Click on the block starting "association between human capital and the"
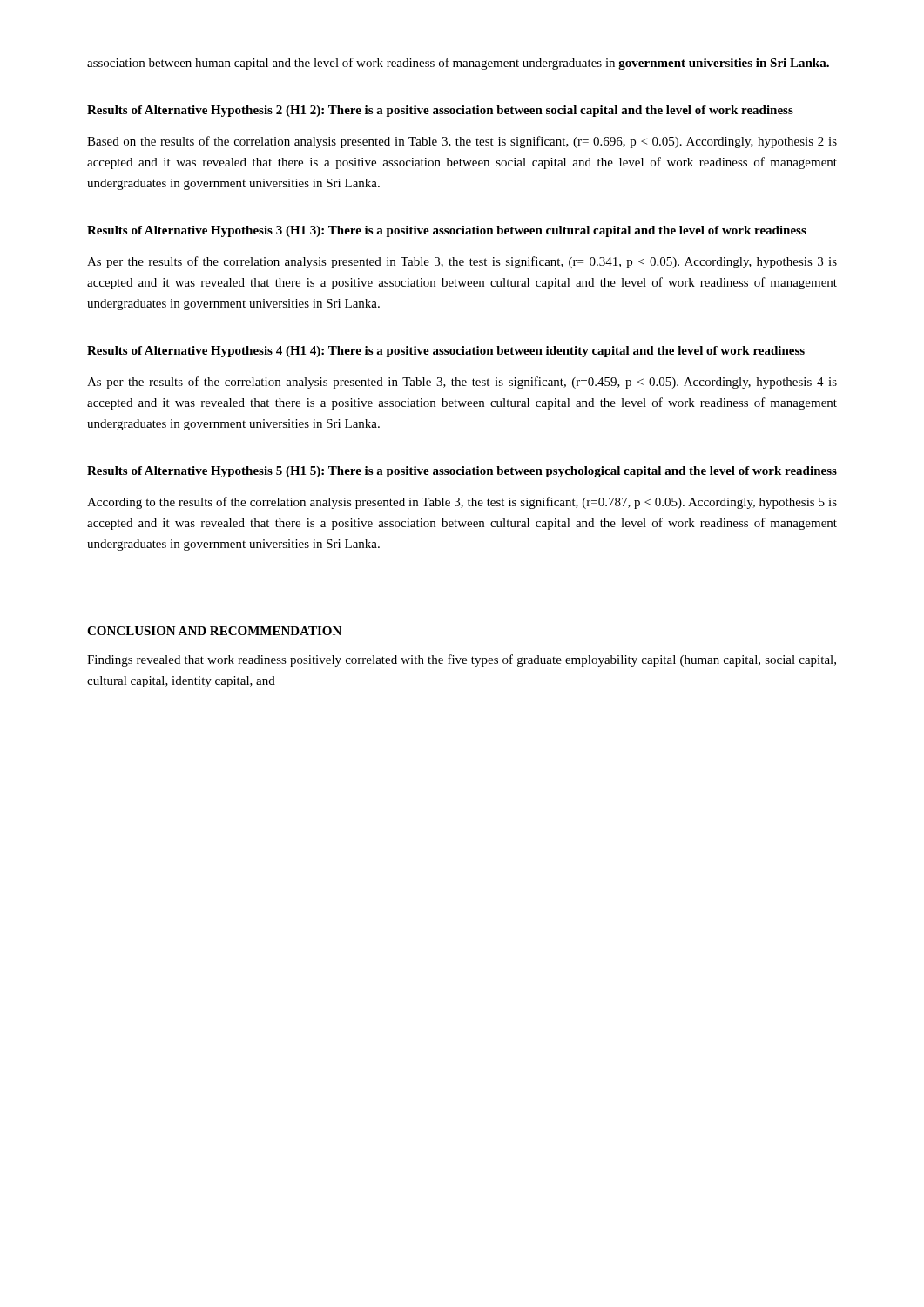This screenshot has height=1307, width=924. 458,63
